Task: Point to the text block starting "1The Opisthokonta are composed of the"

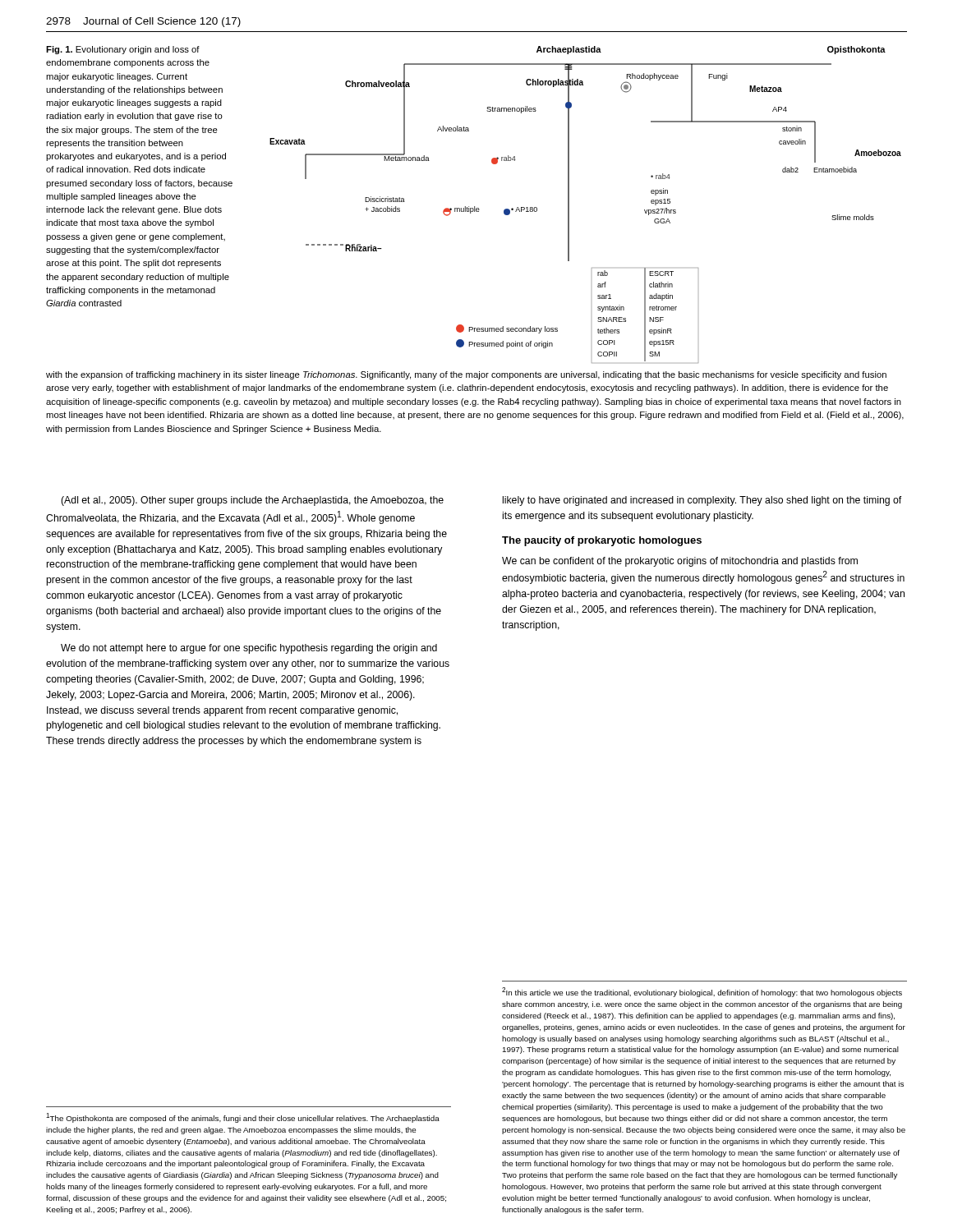Action: (x=246, y=1163)
